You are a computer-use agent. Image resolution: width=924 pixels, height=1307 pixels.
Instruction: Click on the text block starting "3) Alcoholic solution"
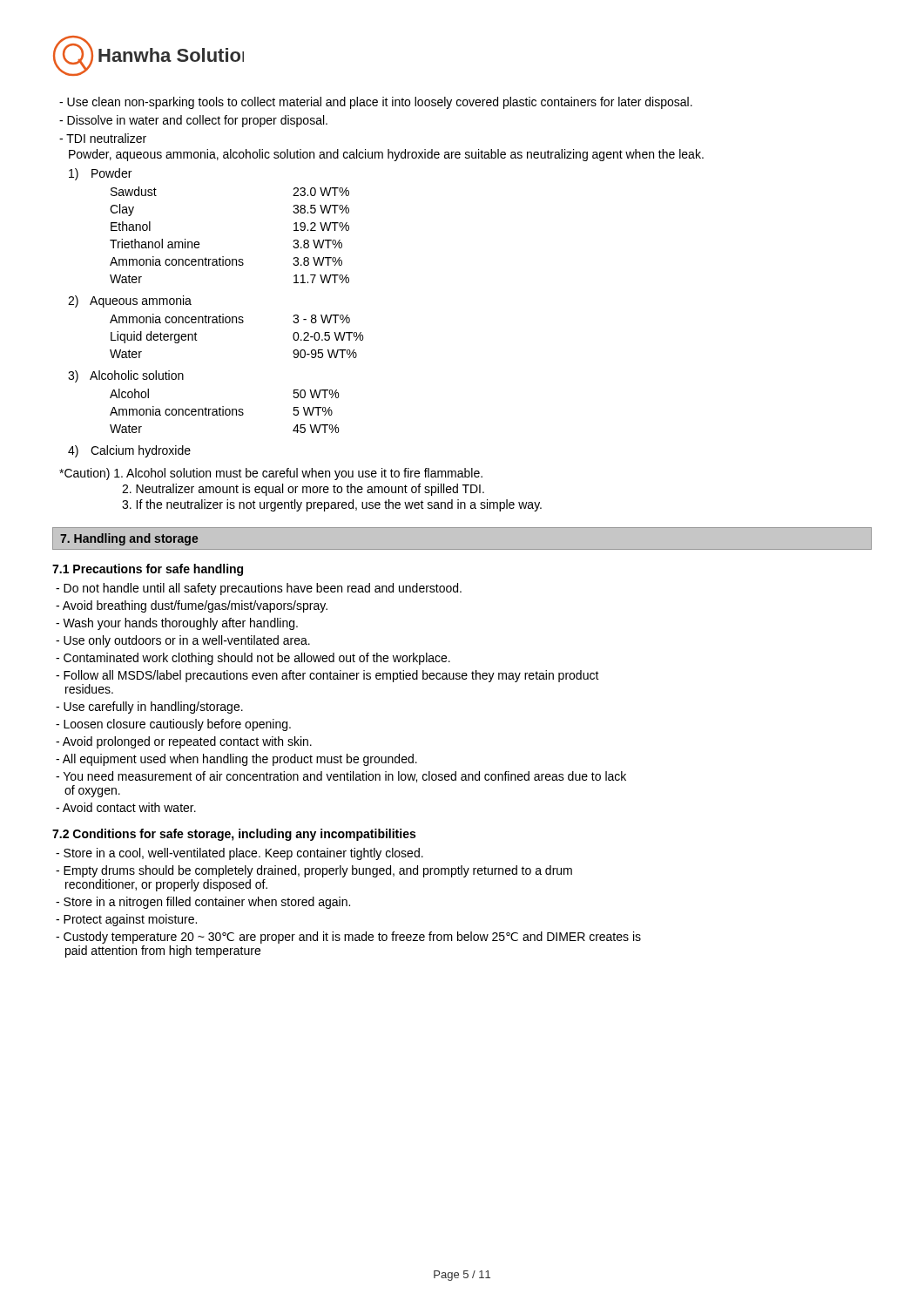pyautogui.click(x=126, y=376)
